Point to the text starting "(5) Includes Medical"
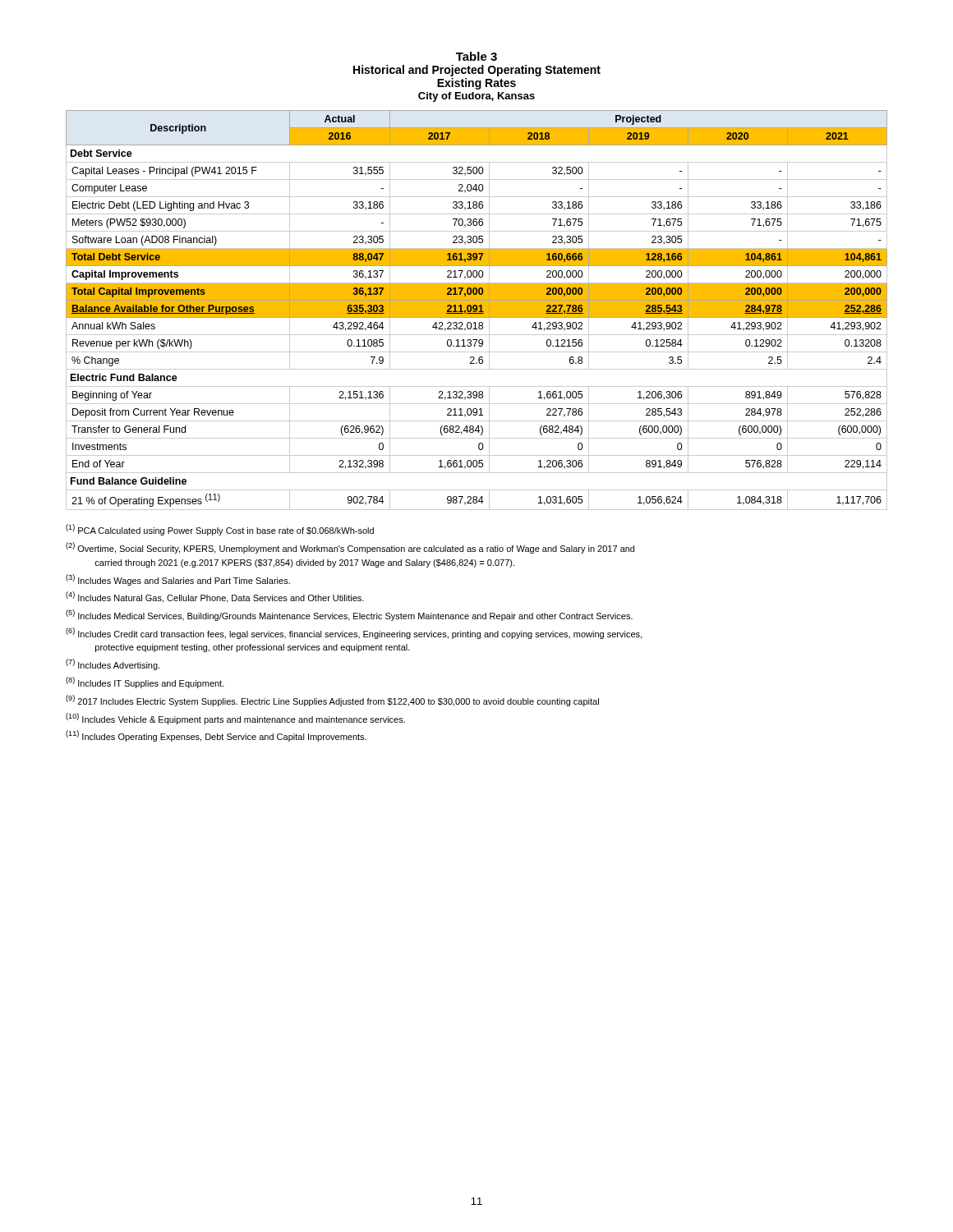Screen dimensions: 1232x953 point(476,615)
